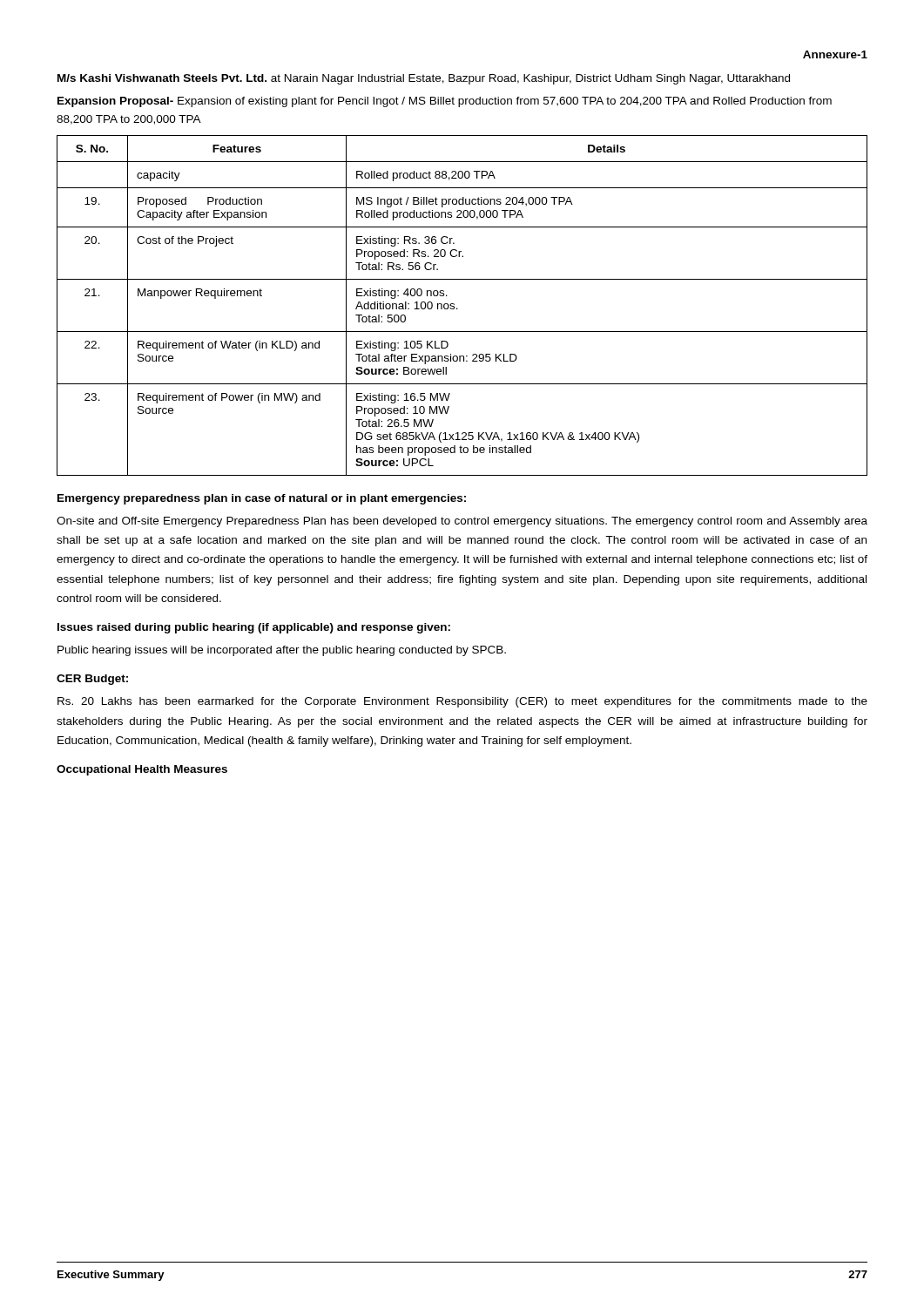Locate the block of text that opens with "On-site and Off-site Emergency Preparedness Plan"
This screenshot has width=924, height=1307.
coord(462,559)
